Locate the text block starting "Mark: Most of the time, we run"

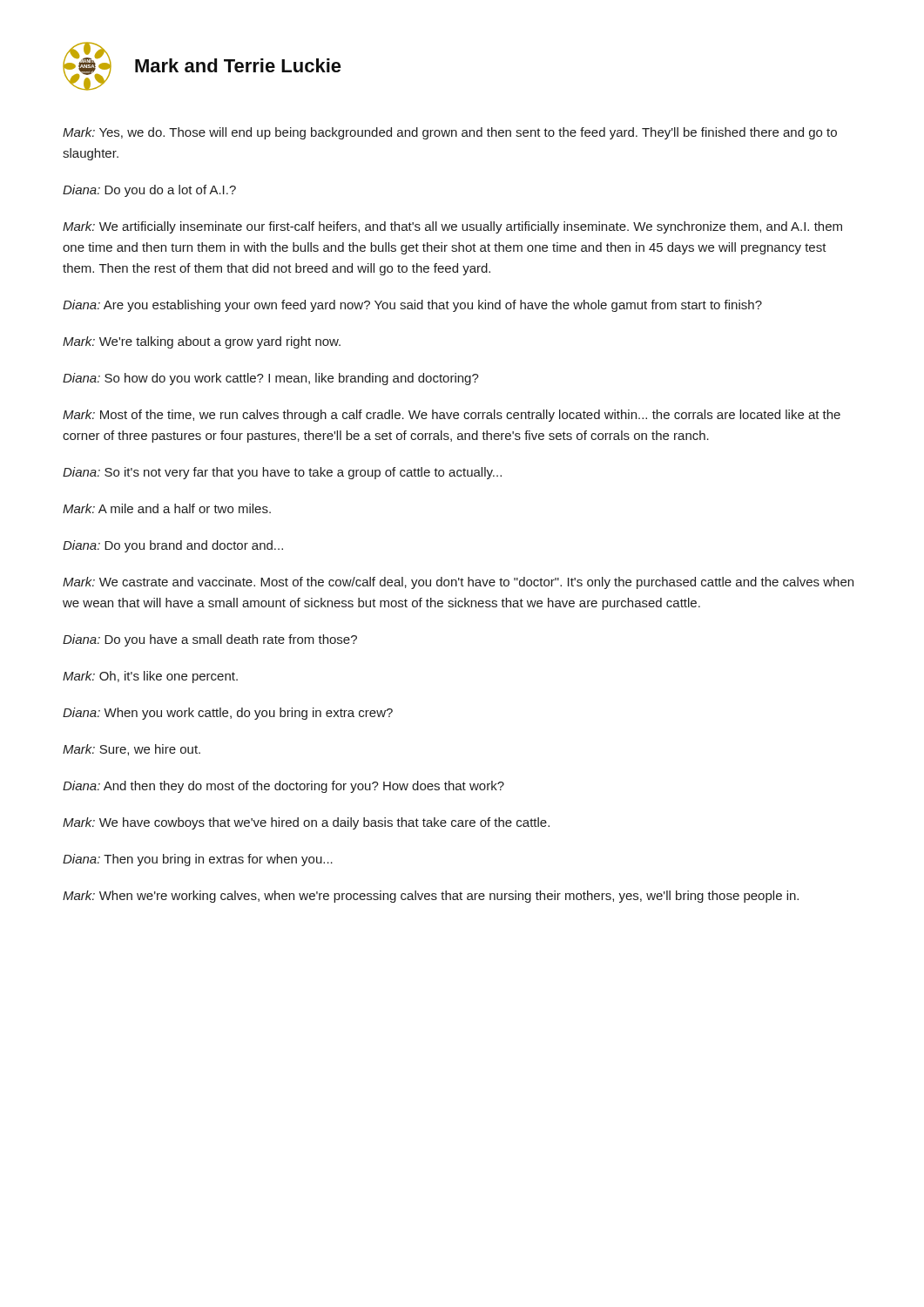coord(452,425)
